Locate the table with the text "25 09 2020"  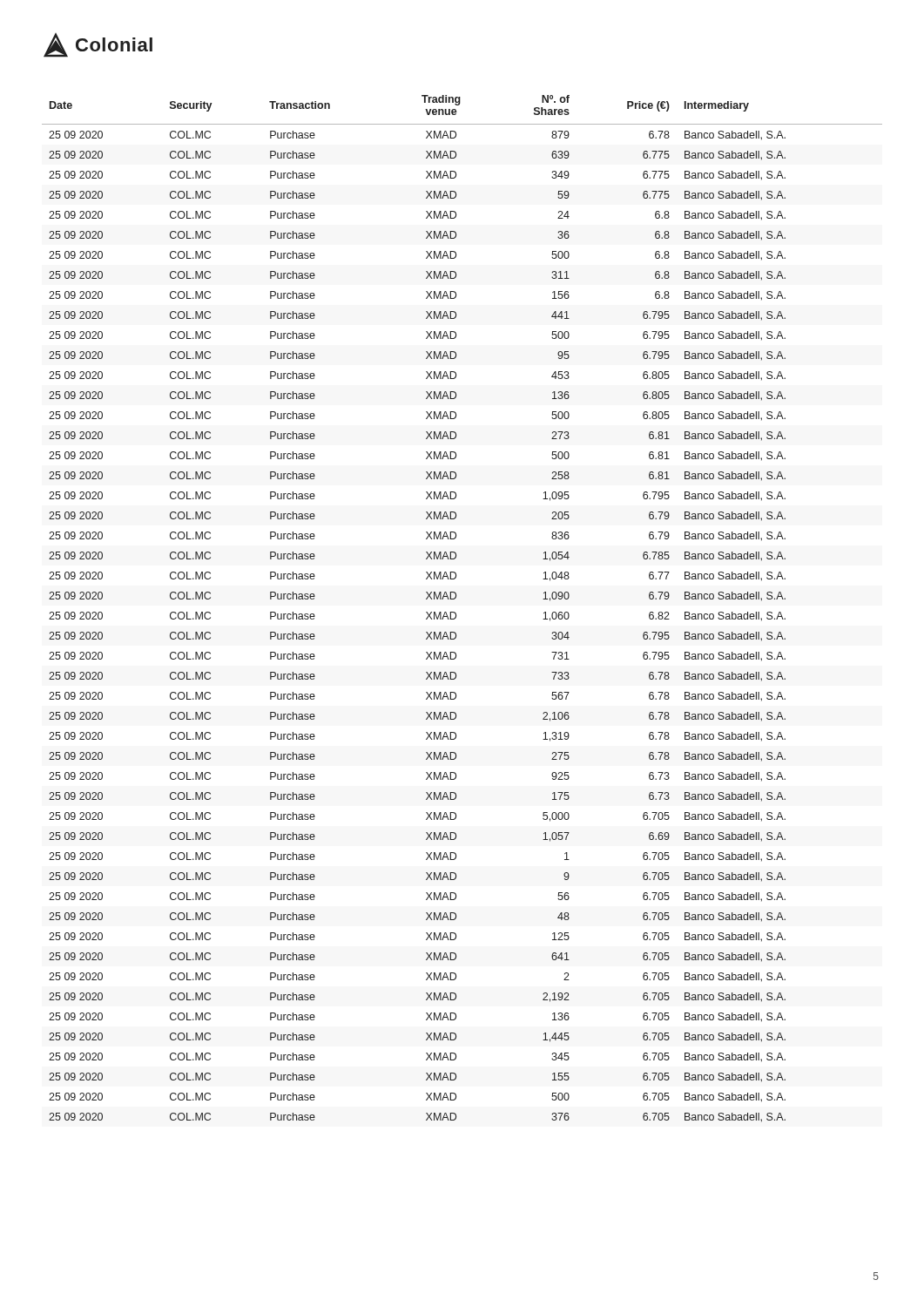(x=462, y=607)
